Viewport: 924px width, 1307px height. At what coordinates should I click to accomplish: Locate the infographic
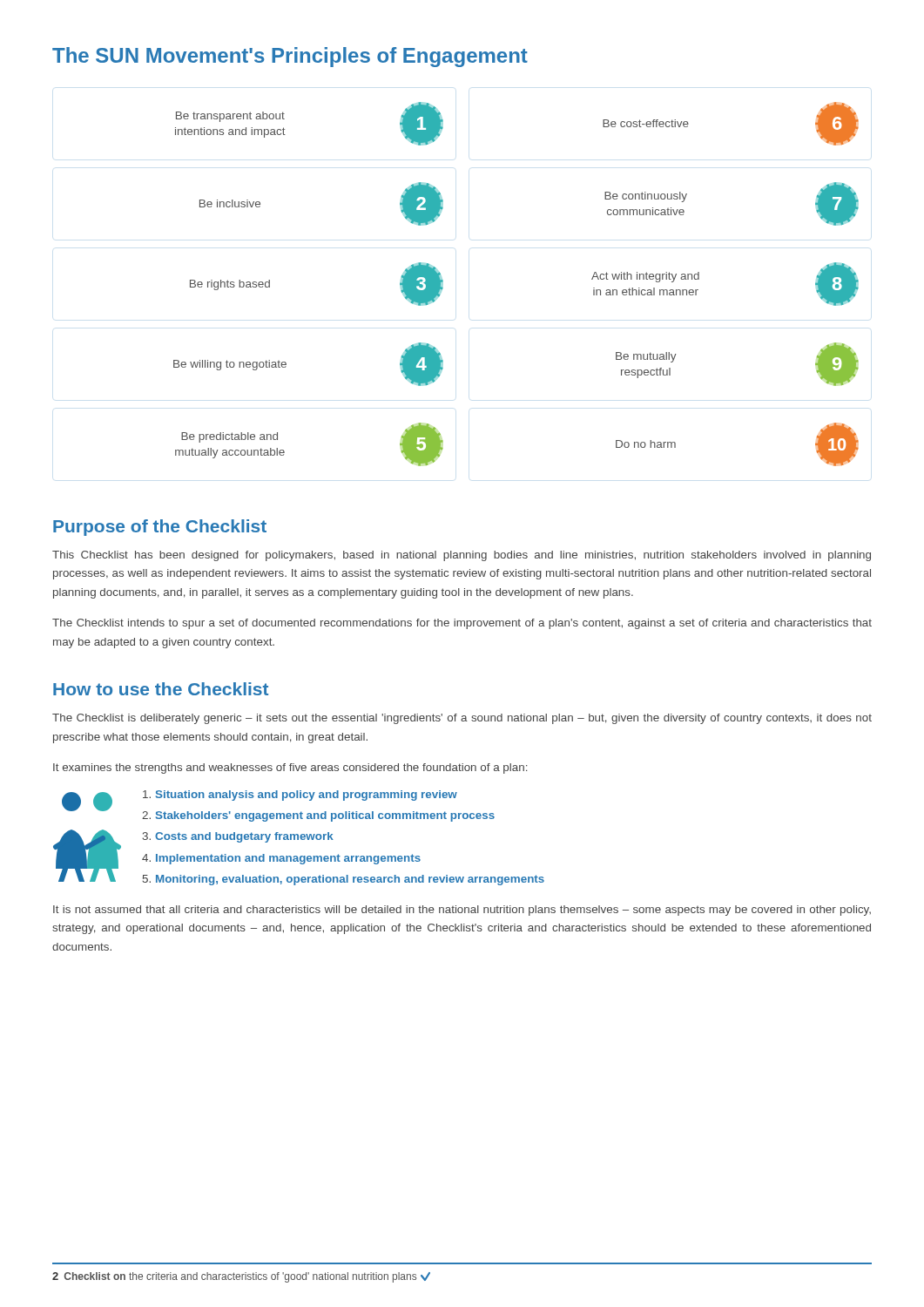[462, 284]
